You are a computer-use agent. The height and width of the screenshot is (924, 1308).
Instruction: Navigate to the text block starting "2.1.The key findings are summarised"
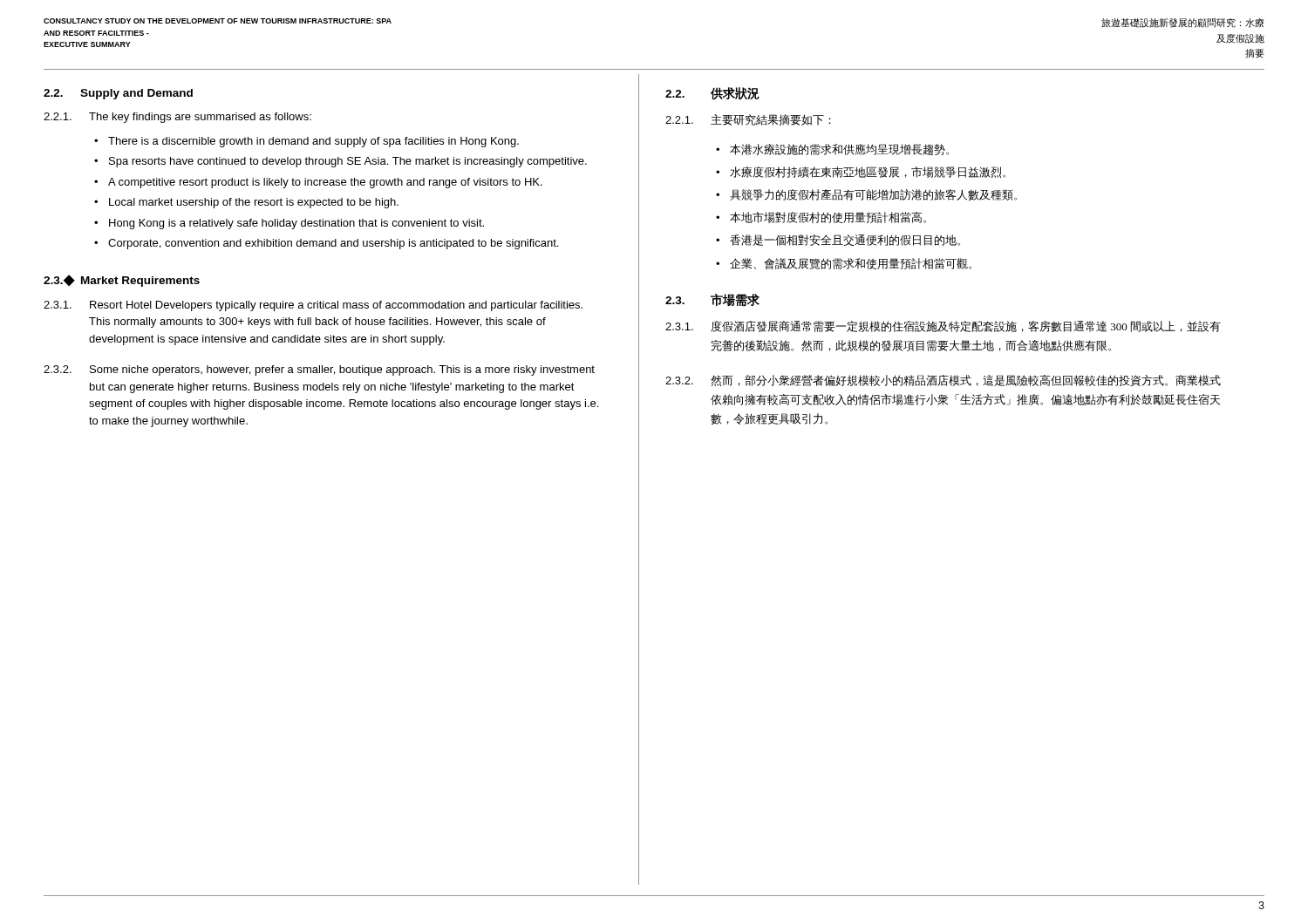(322, 117)
